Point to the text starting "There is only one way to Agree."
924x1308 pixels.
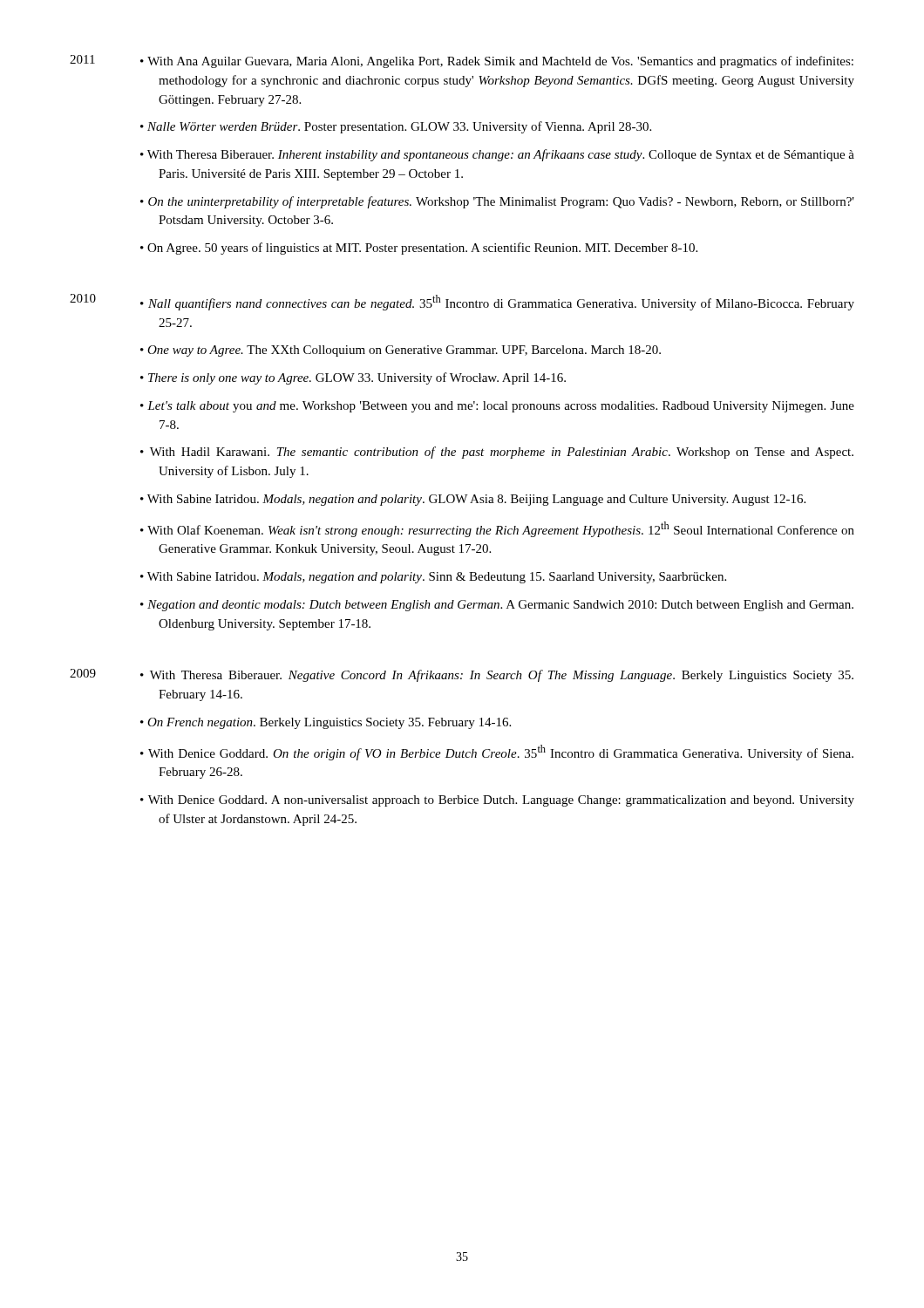357,378
